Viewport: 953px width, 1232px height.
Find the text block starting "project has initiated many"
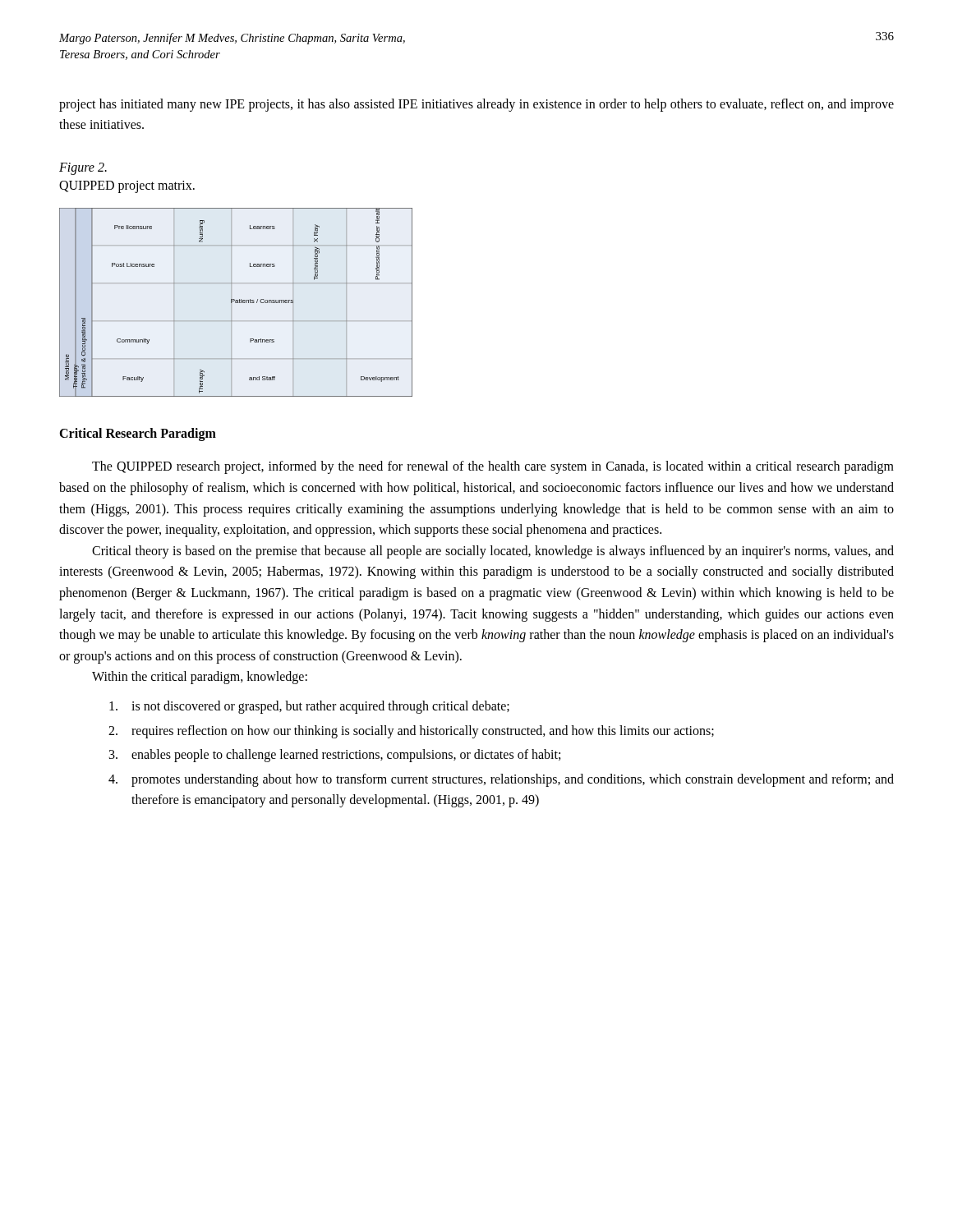tap(476, 114)
